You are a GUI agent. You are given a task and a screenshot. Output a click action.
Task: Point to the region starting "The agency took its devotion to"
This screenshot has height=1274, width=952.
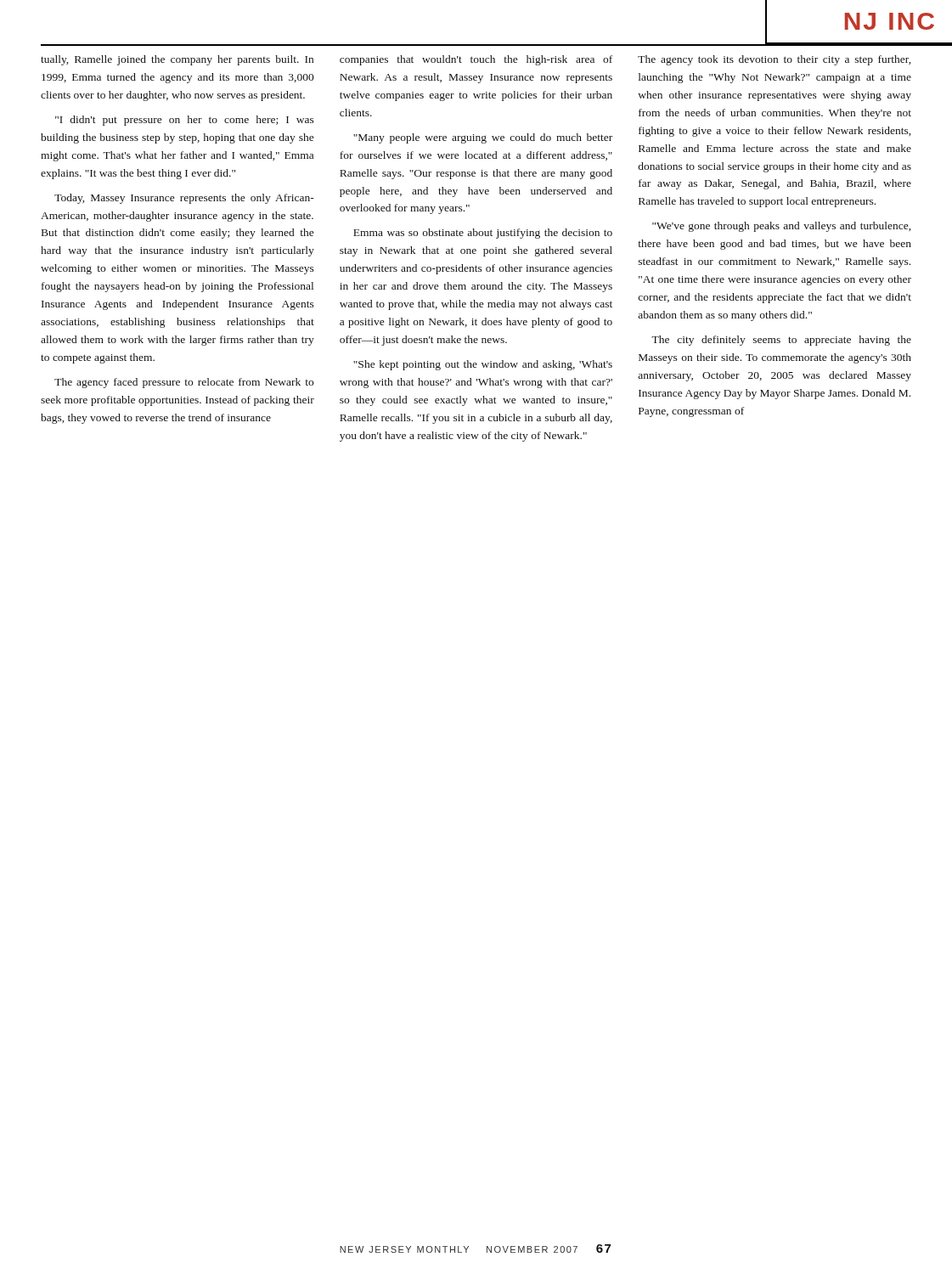click(775, 236)
